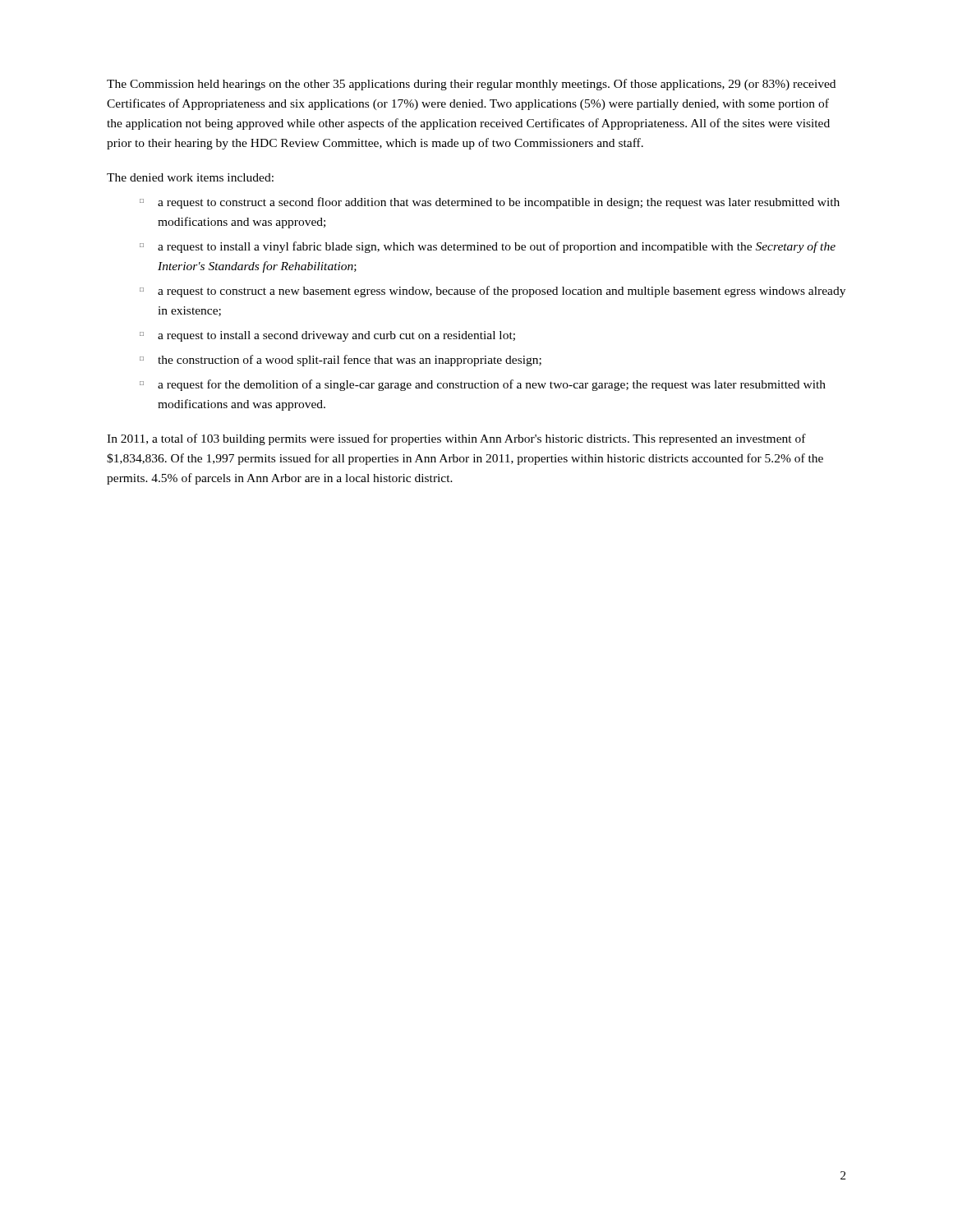Find the block starting "The denied work items included:"
Viewport: 953px width, 1232px height.
(x=191, y=177)
